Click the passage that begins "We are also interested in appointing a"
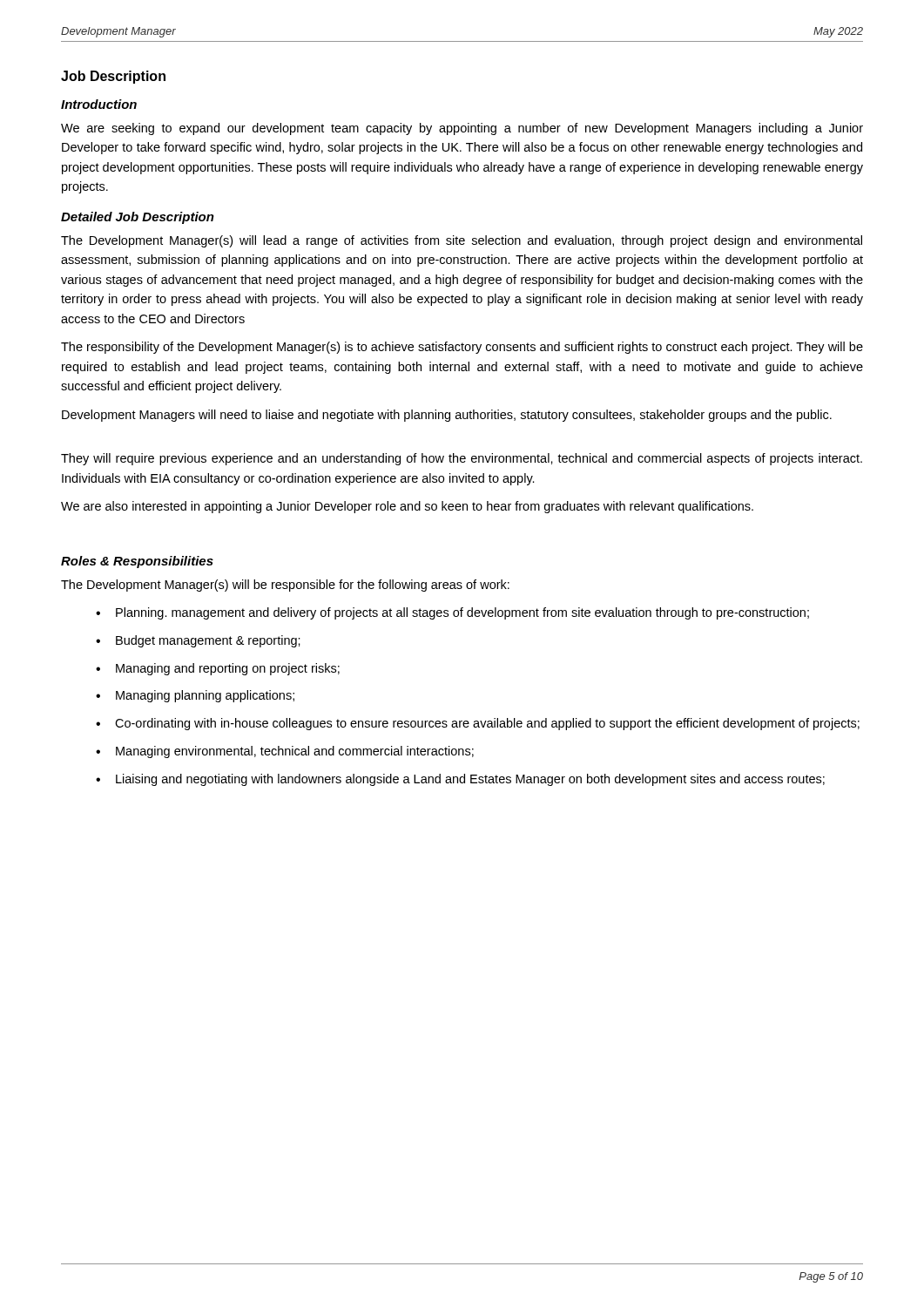The height and width of the screenshot is (1307, 924). point(408,506)
